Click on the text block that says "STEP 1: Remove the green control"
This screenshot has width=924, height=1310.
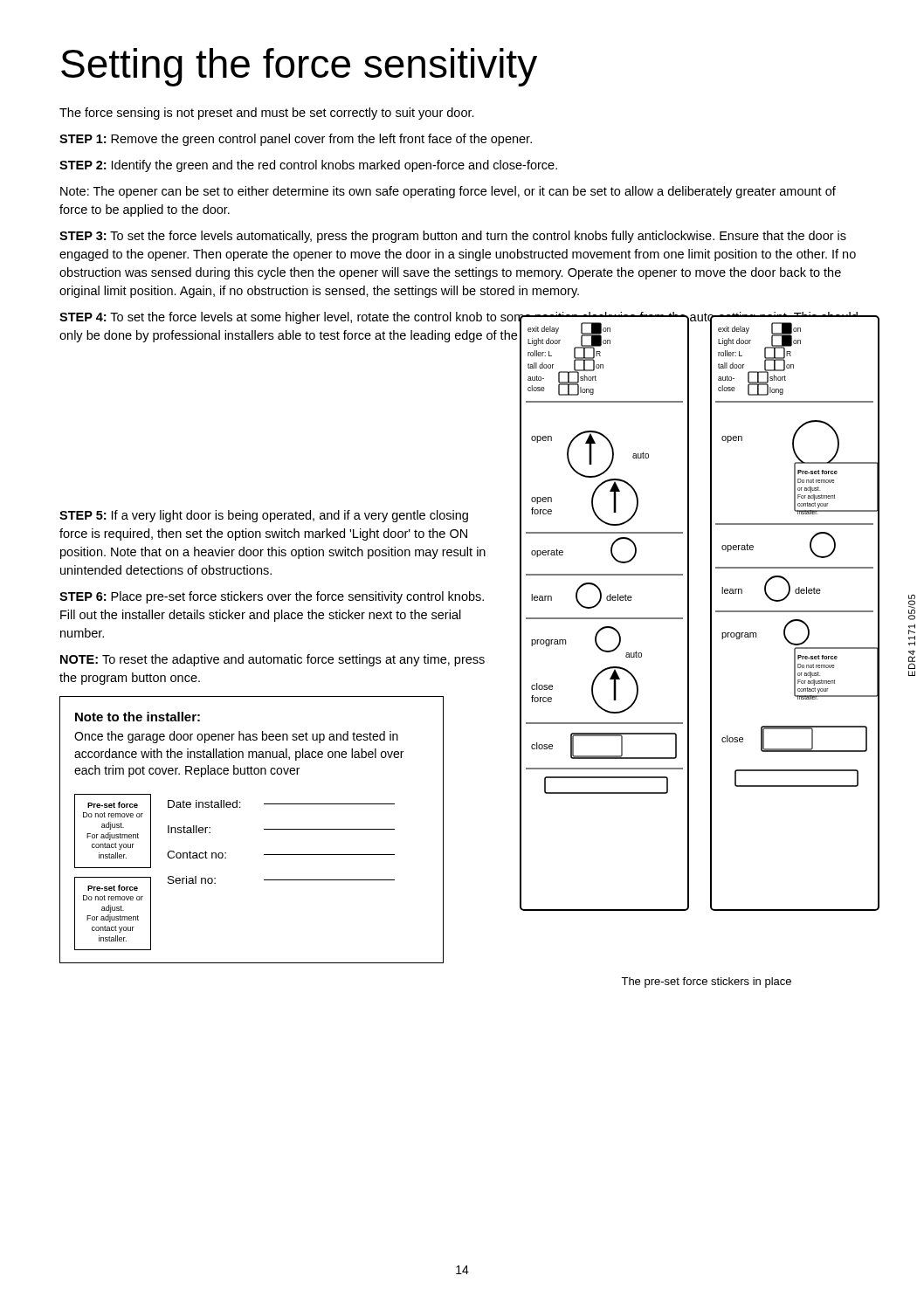[296, 139]
